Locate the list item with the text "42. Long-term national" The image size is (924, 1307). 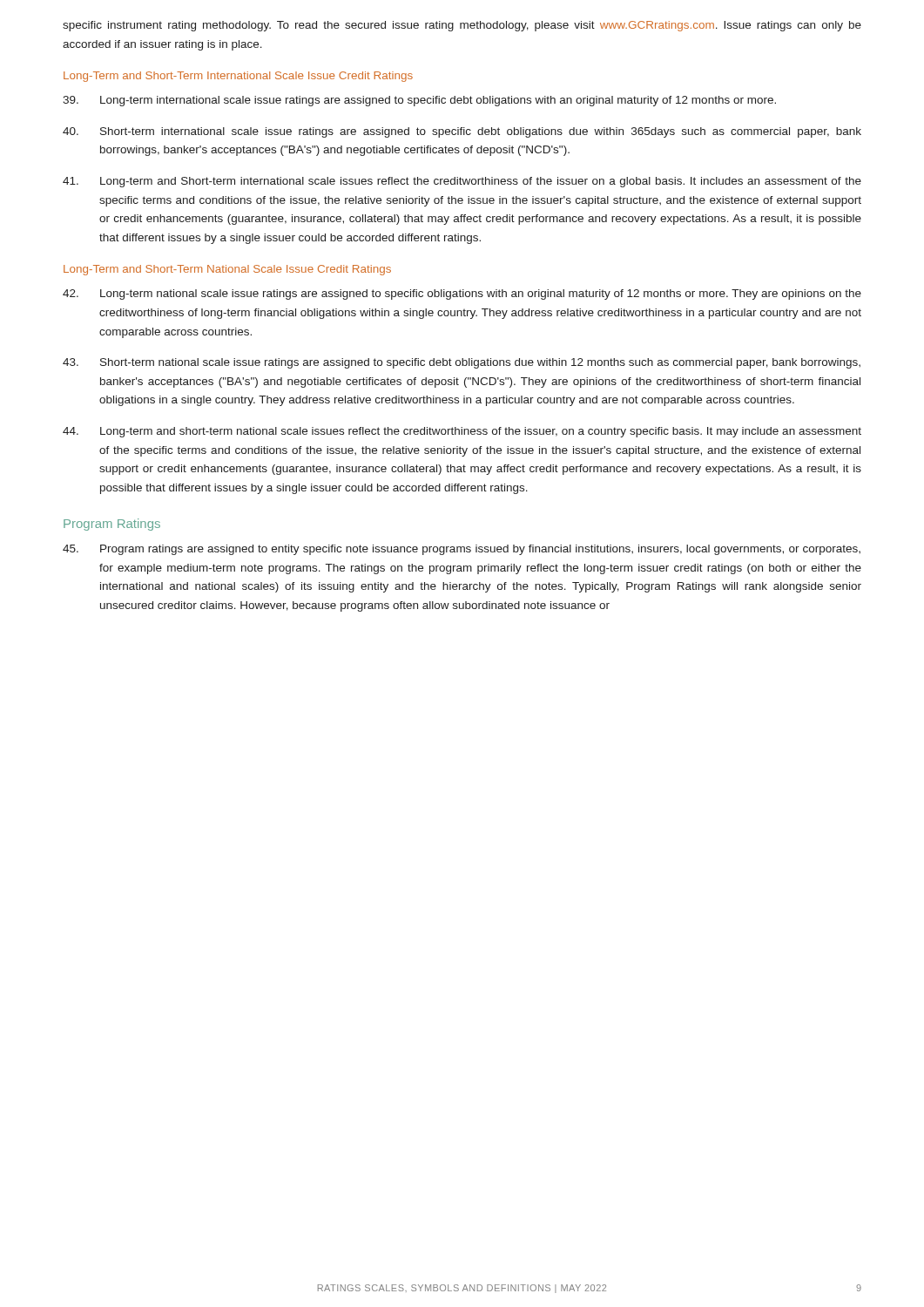point(462,313)
